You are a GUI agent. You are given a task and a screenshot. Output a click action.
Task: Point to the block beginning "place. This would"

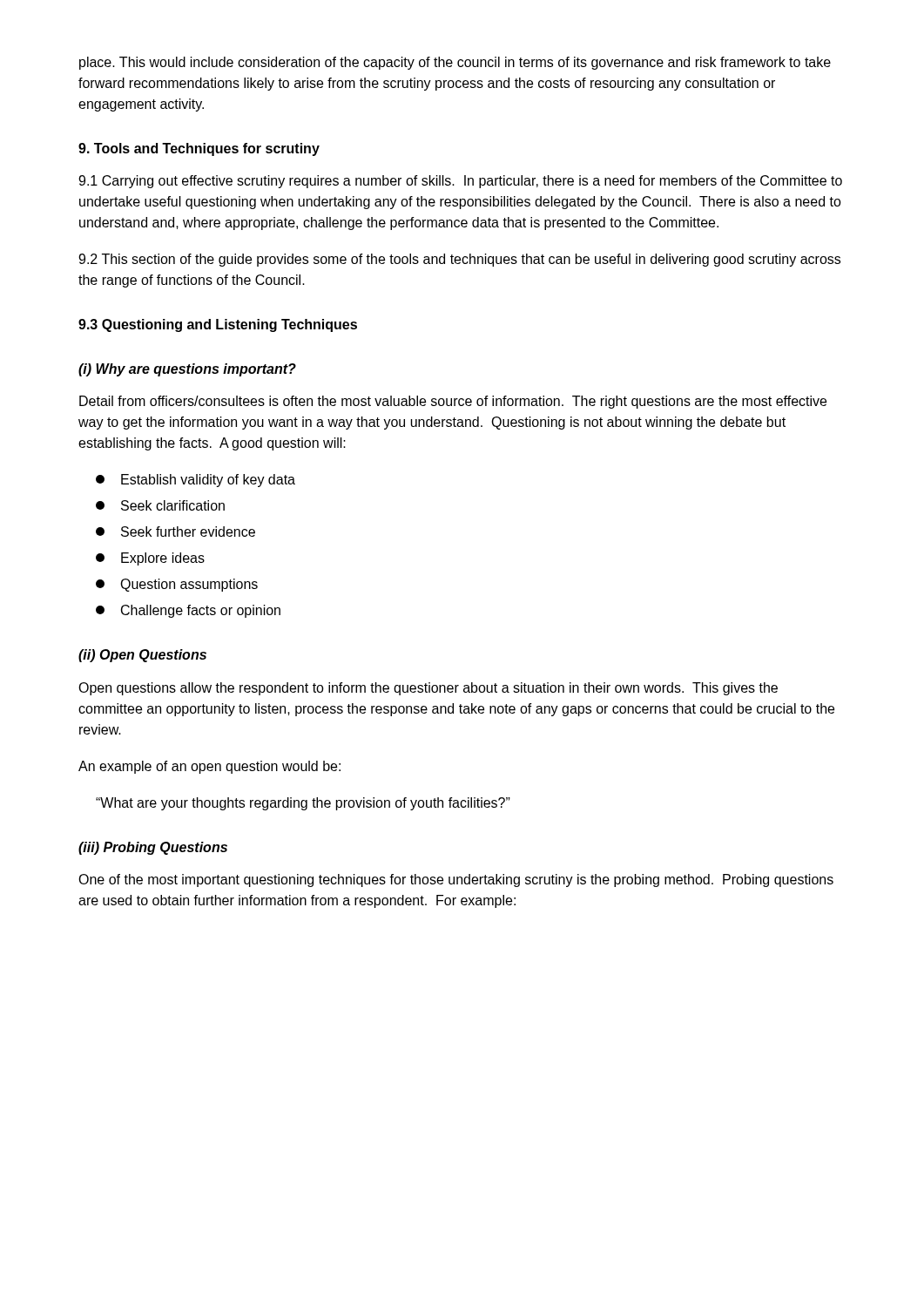pos(455,83)
